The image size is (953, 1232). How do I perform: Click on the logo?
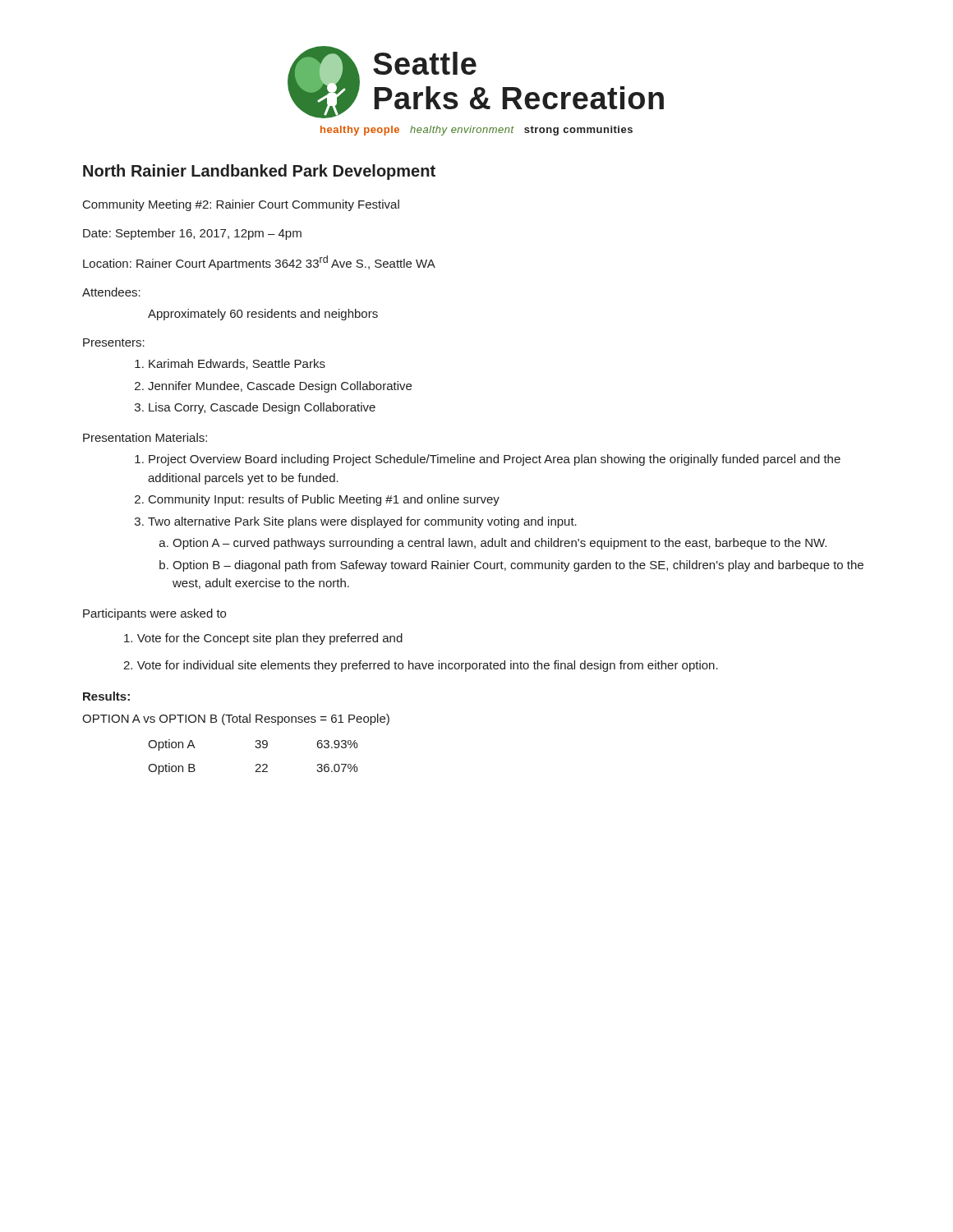(x=476, y=90)
